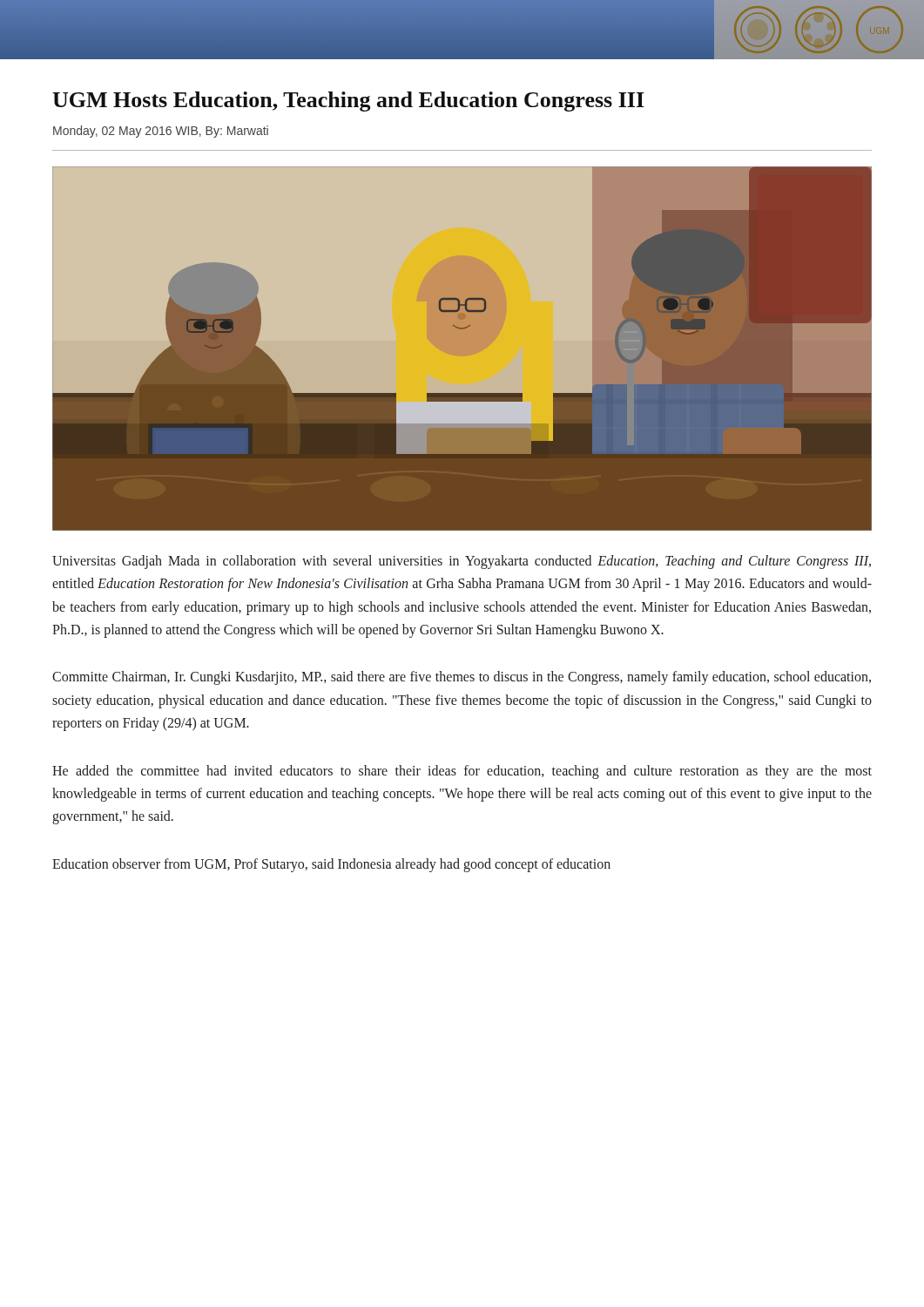The width and height of the screenshot is (924, 1307).
Task: Point to the block beginning "Education observer from UGM, Prof Sutaryo,"
Action: pyautogui.click(x=331, y=864)
